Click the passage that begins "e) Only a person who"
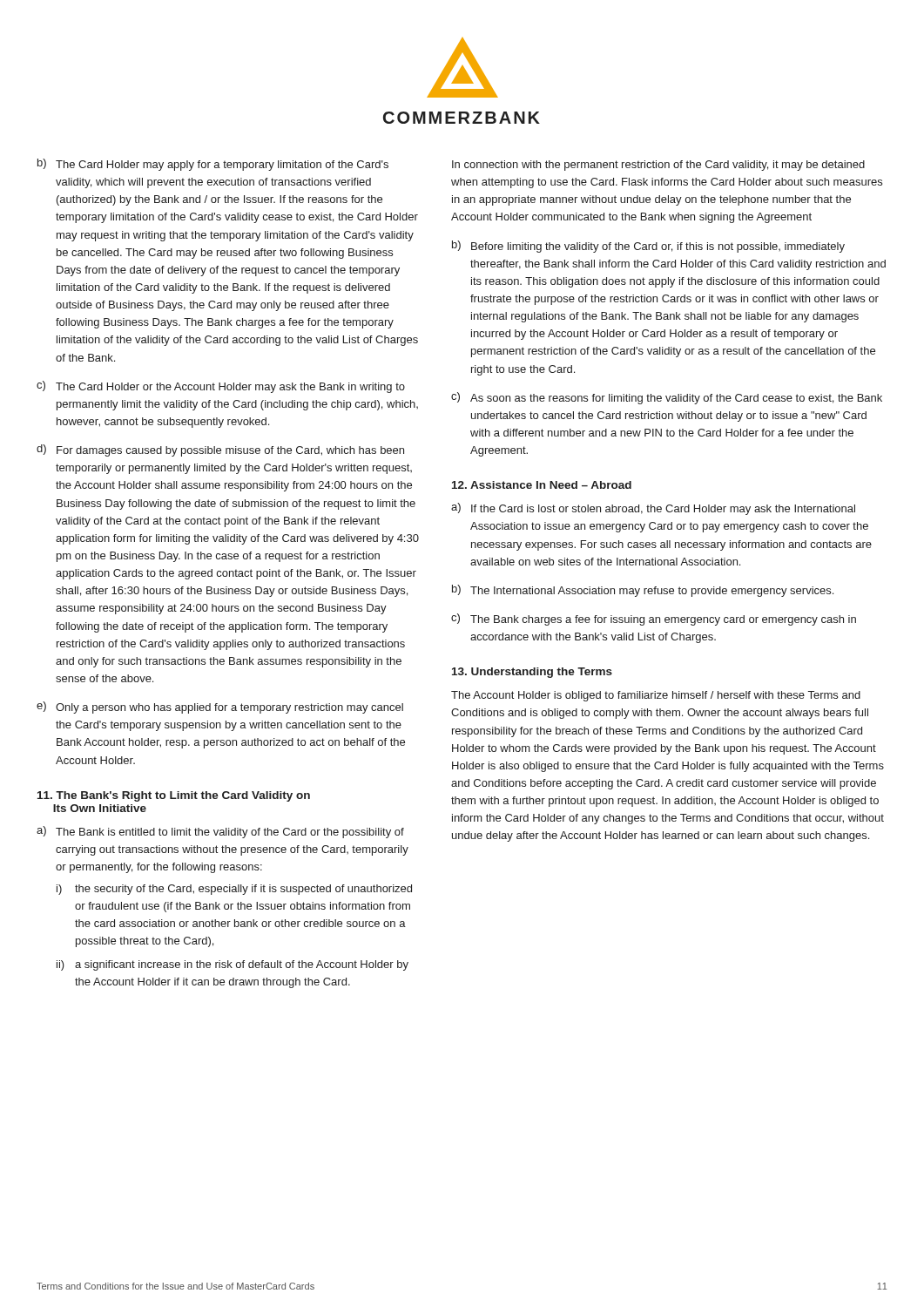The width and height of the screenshot is (924, 1307). (x=228, y=734)
